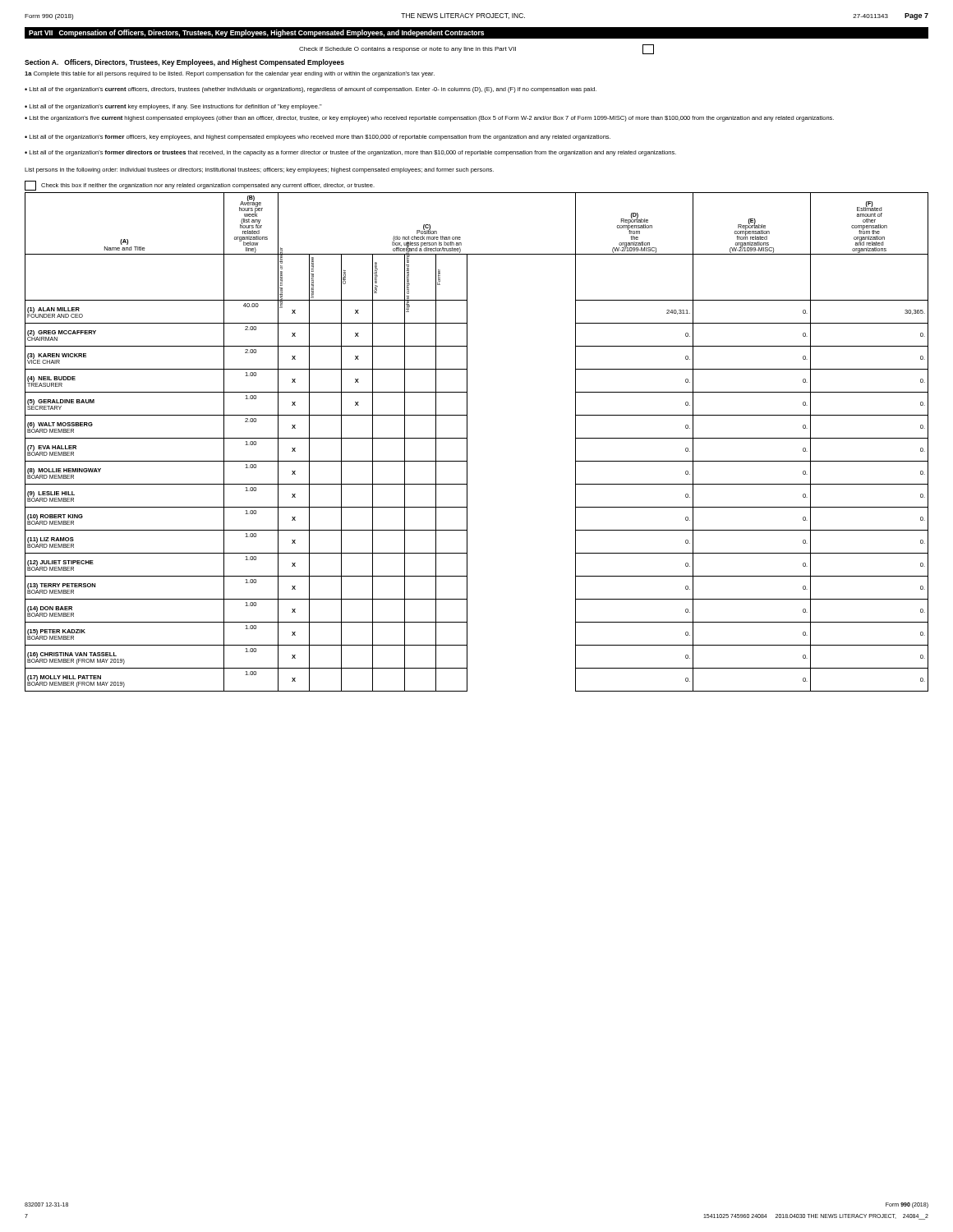This screenshot has height=1232, width=953.
Task: Locate the text block that says "Check if Schedule O"
Action: coord(476,49)
